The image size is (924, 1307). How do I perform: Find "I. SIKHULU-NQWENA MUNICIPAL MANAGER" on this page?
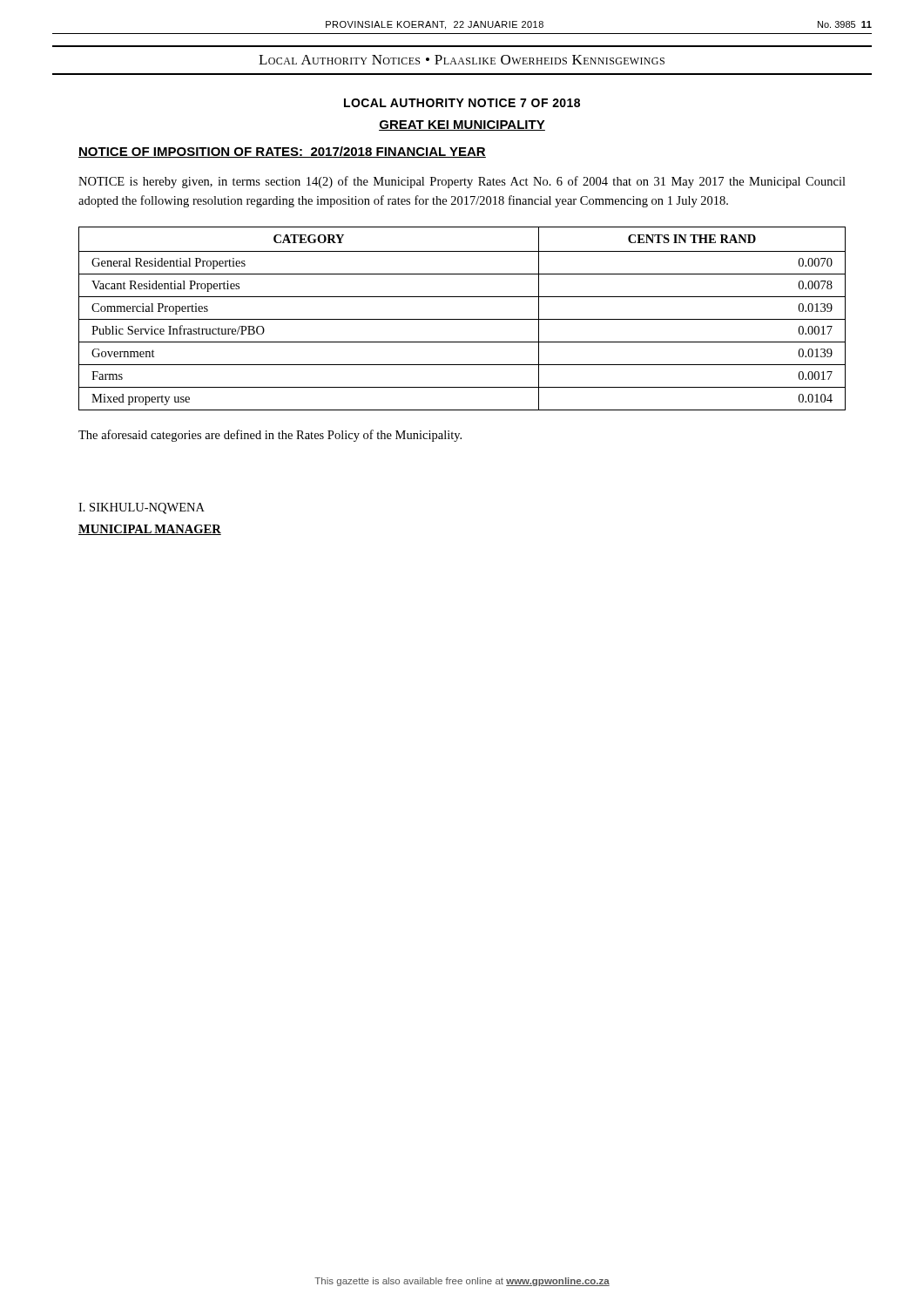pyautogui.click(x=150, y=518)
